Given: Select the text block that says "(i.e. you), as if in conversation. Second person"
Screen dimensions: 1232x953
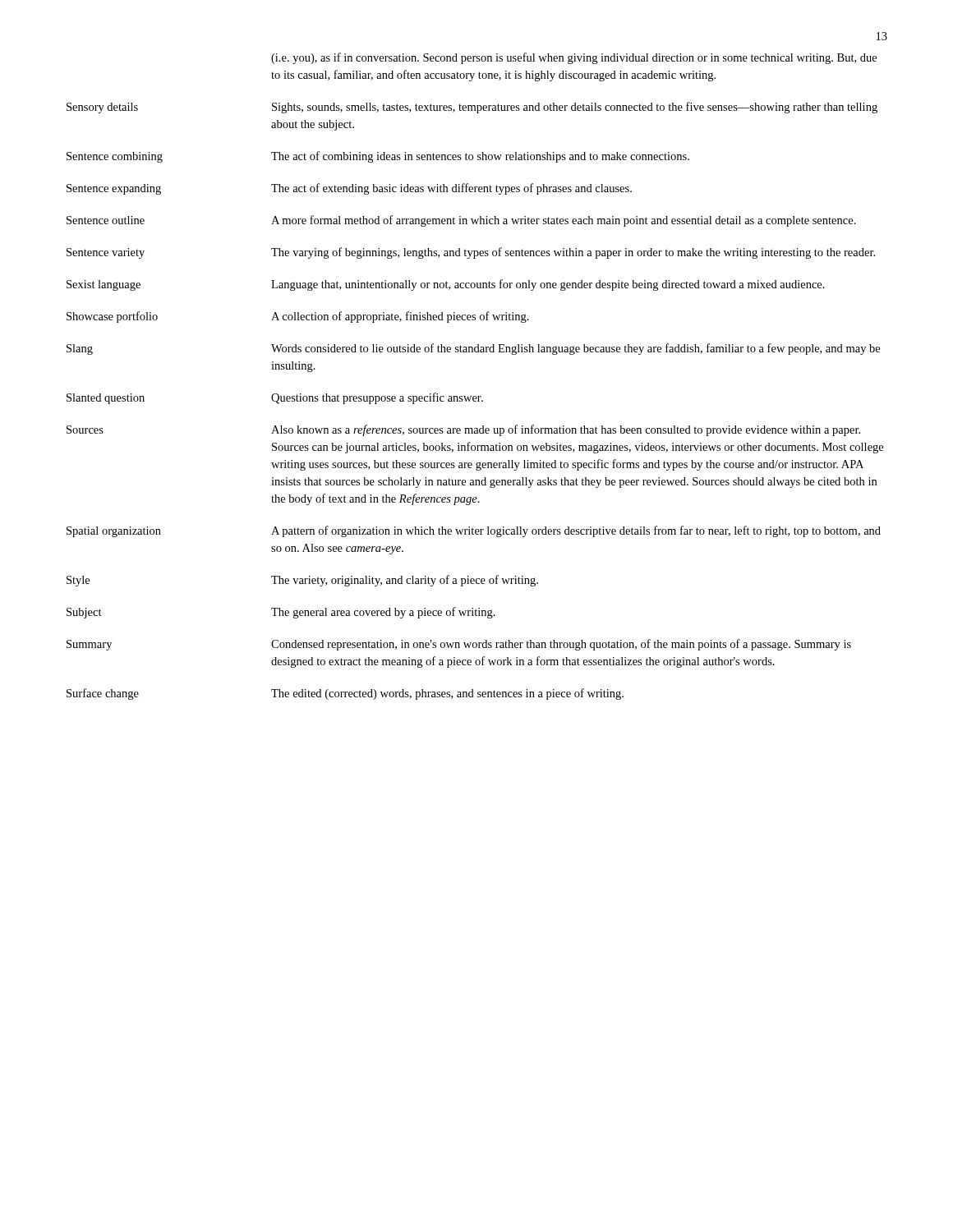Looking at the screenshot, I should pos(476,67).
